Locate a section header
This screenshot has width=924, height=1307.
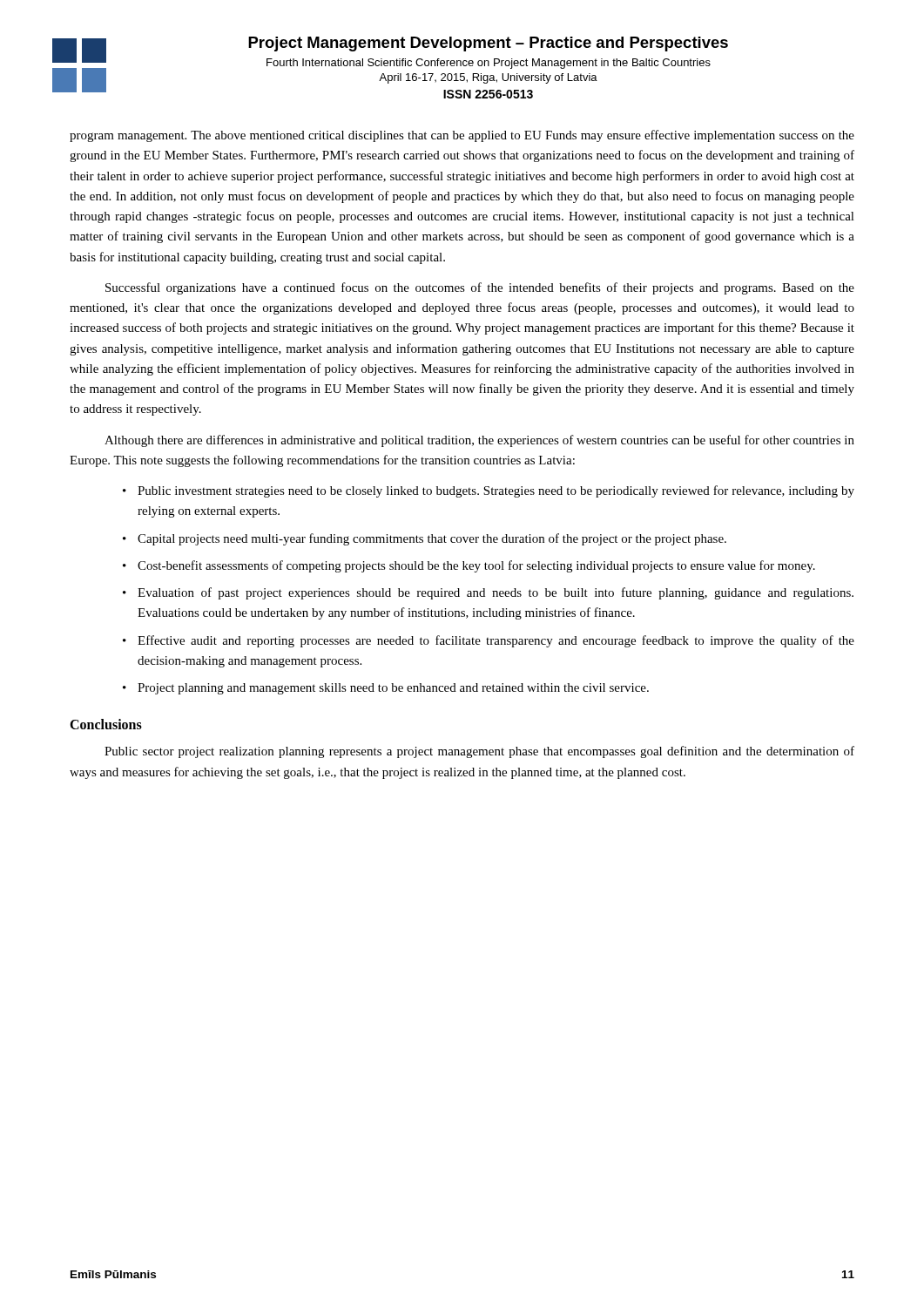click(x=106, y=725)
